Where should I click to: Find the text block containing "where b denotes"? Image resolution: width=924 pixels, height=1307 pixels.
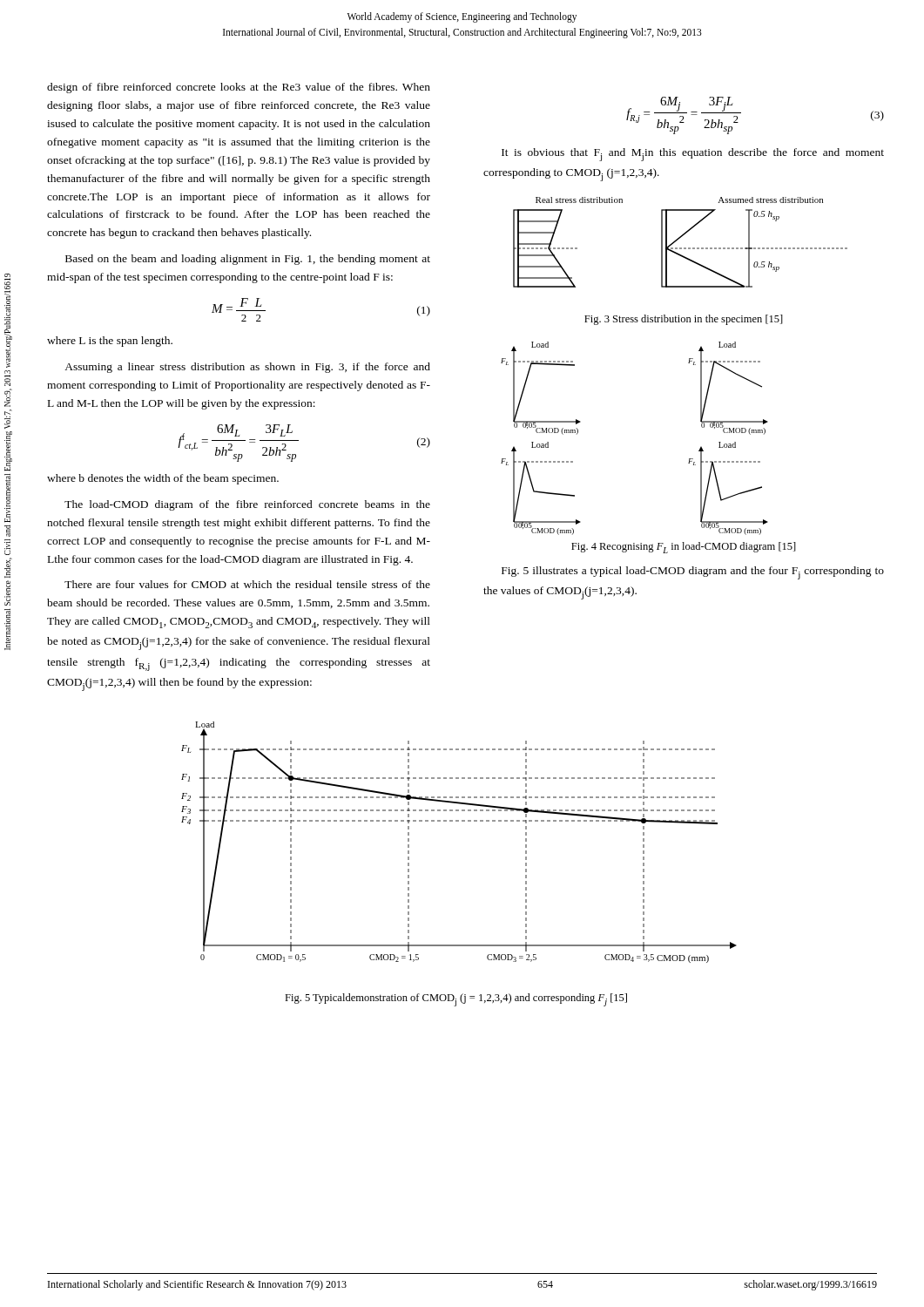click(163, 478)
